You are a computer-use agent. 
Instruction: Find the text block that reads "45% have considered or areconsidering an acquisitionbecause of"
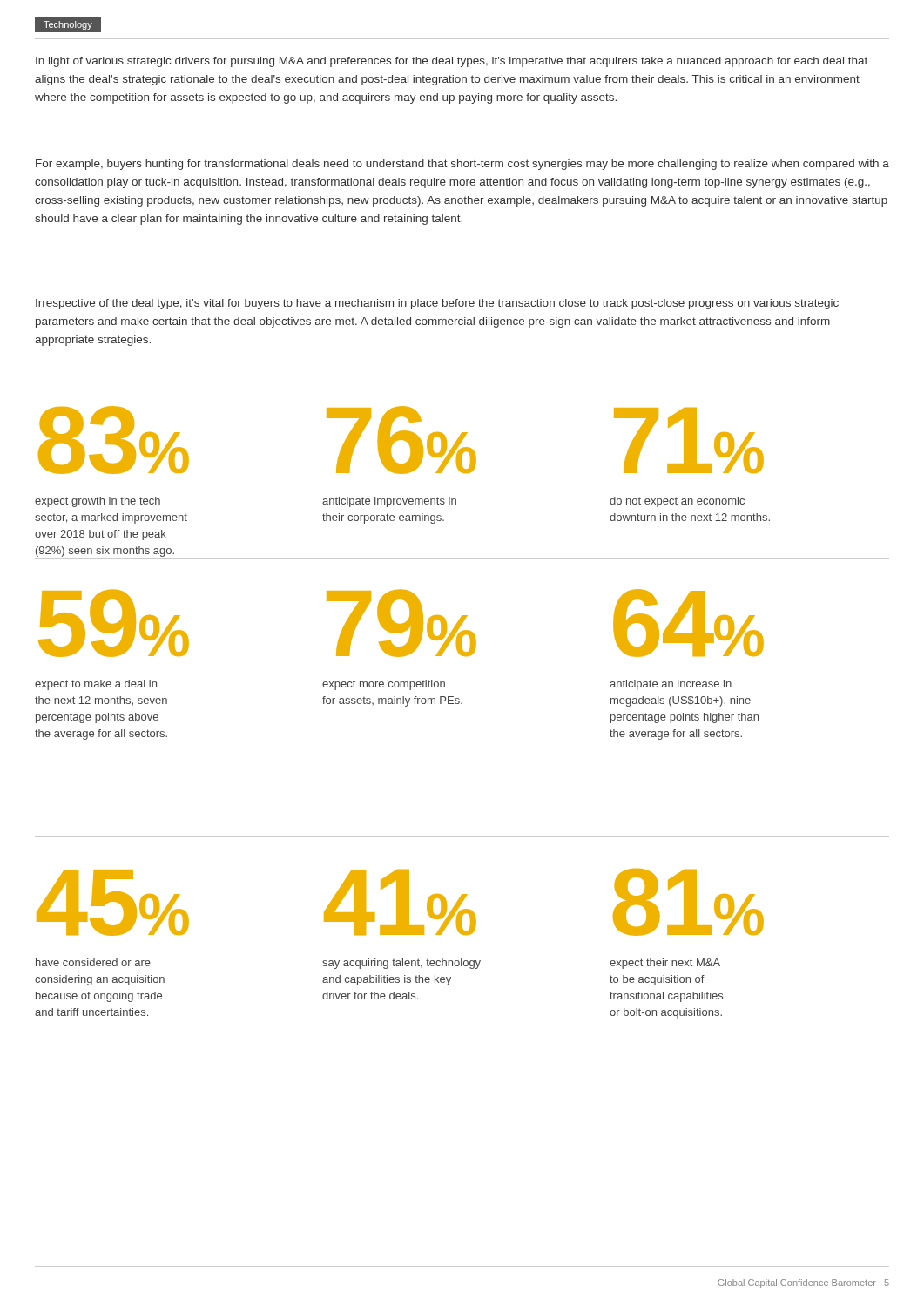165,937
